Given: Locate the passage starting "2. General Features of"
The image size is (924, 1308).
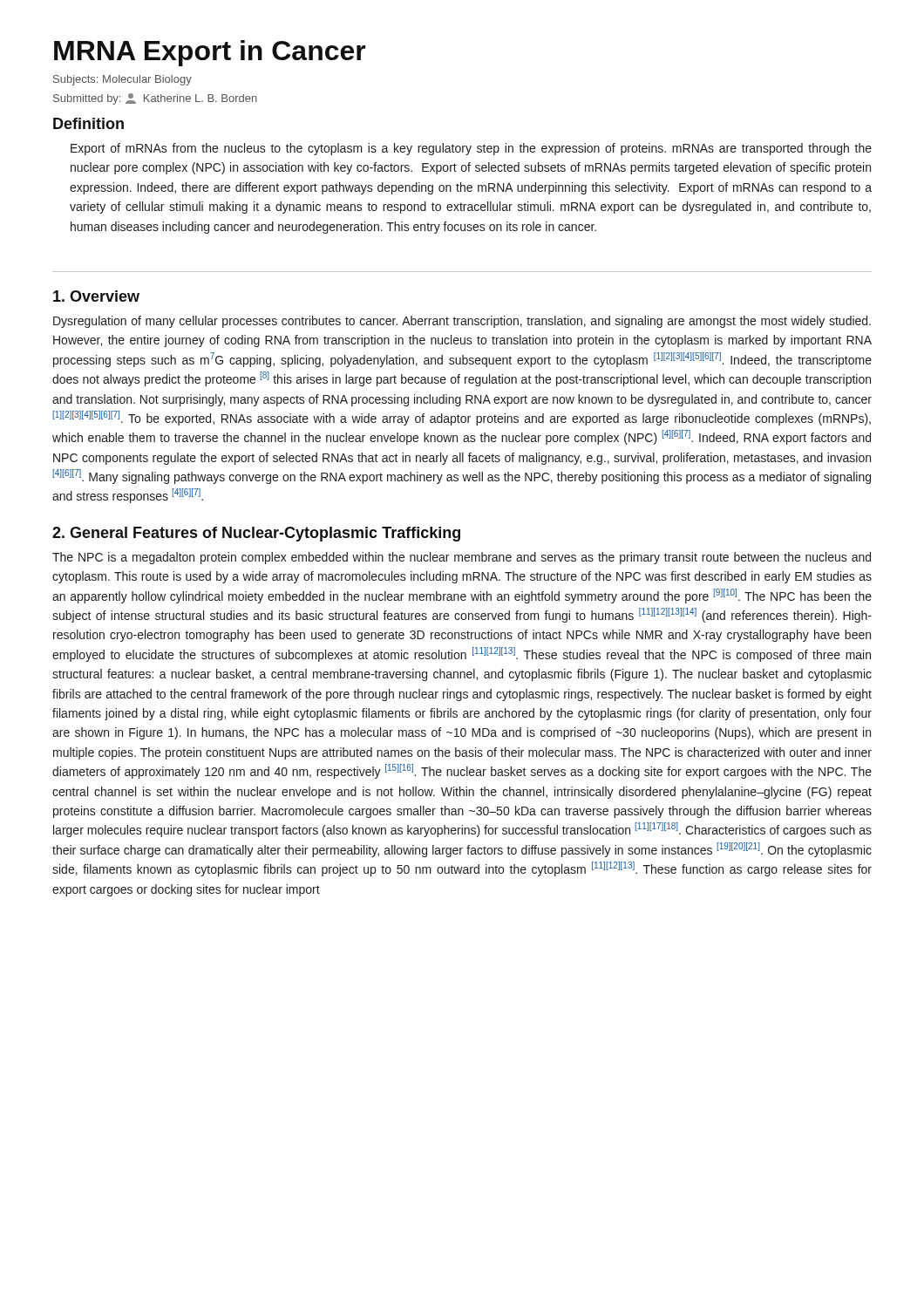Looking at the screenshot, I should [x=462, y=533].
